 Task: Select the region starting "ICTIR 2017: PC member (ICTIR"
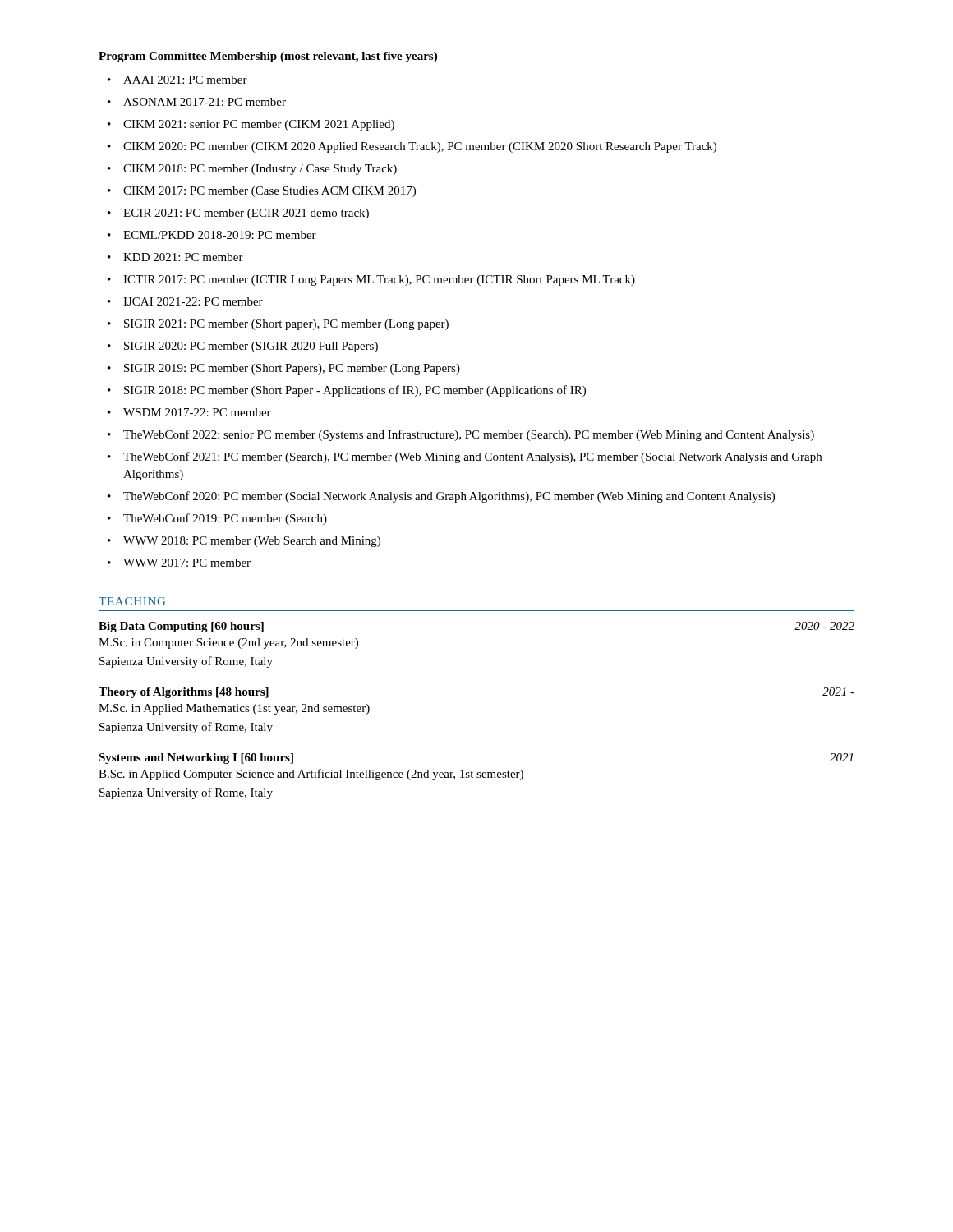[476, 280]
